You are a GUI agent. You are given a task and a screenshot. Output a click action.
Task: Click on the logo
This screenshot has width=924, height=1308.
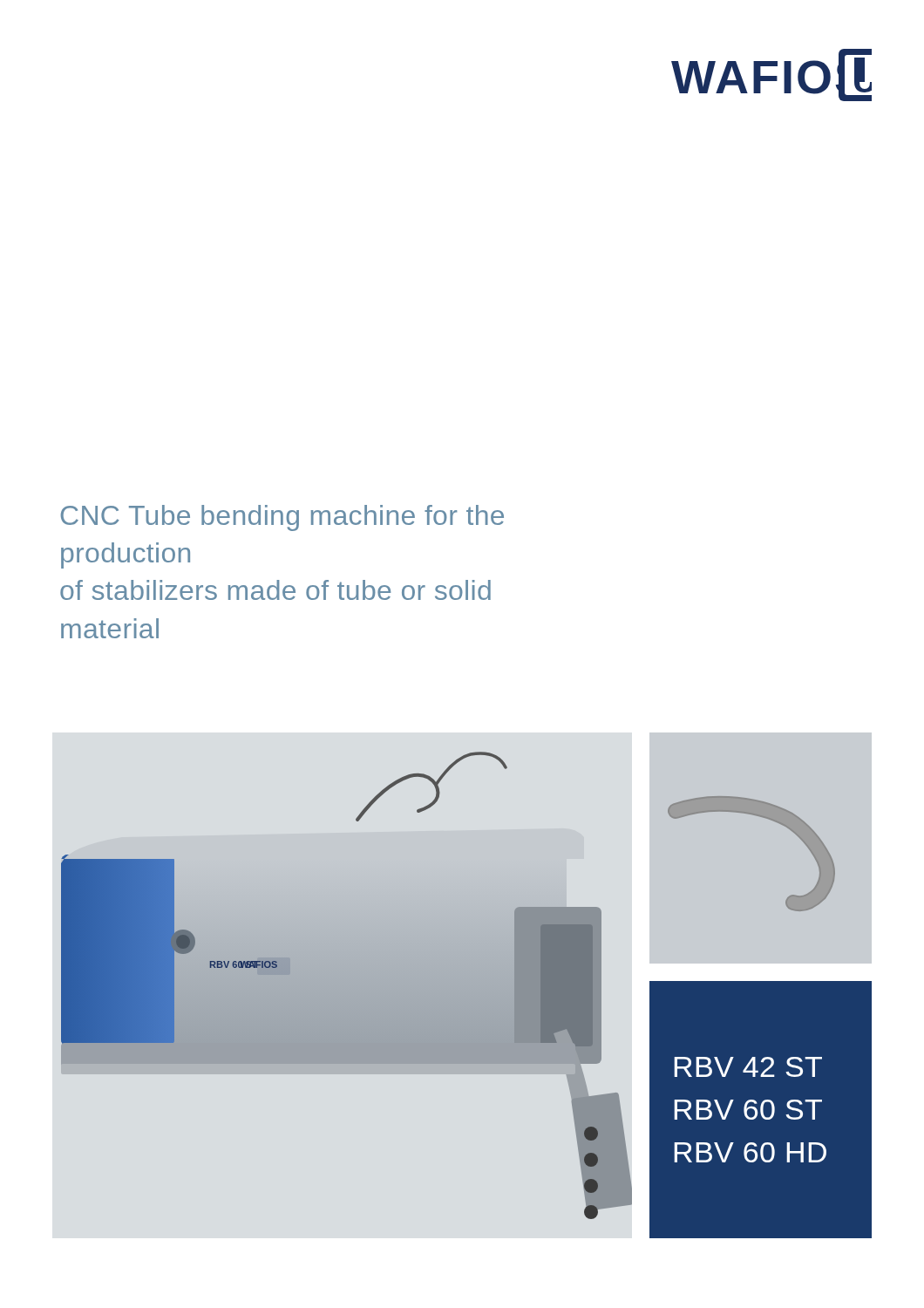point(771,78)
